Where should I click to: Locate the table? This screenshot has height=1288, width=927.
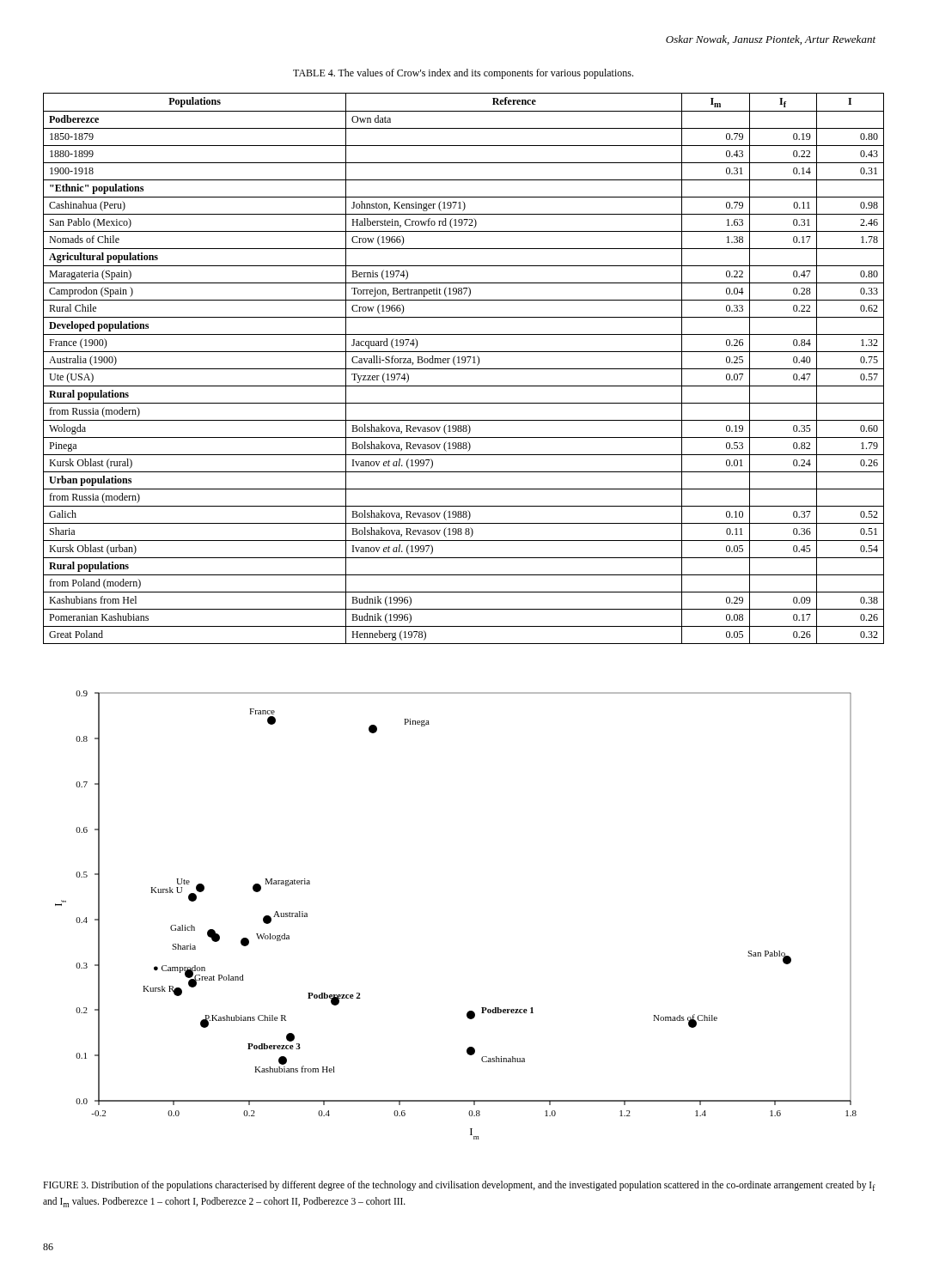[464, 369]
